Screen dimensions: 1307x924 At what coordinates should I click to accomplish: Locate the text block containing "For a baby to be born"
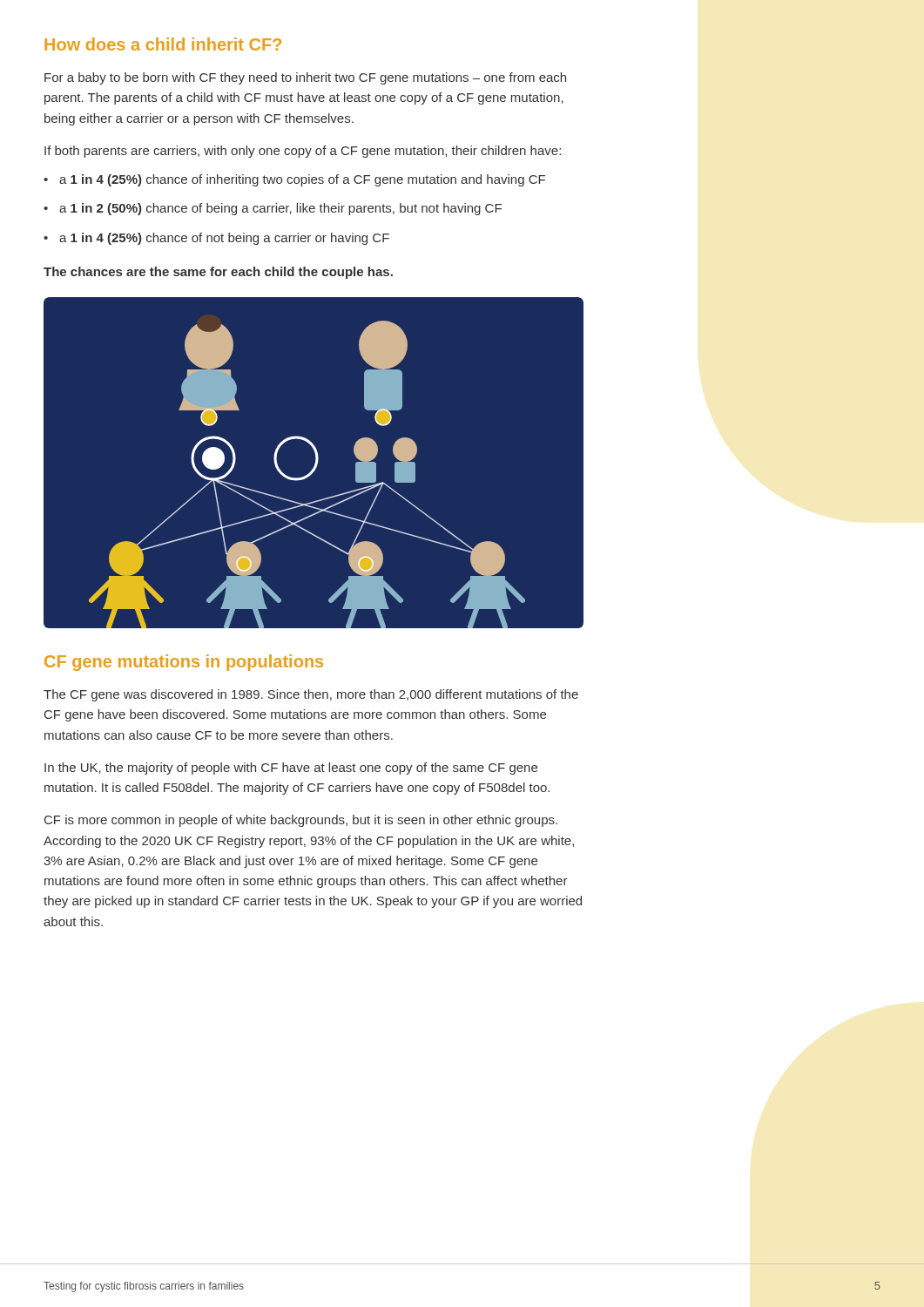pyautogui.click(x=305, y=97)
